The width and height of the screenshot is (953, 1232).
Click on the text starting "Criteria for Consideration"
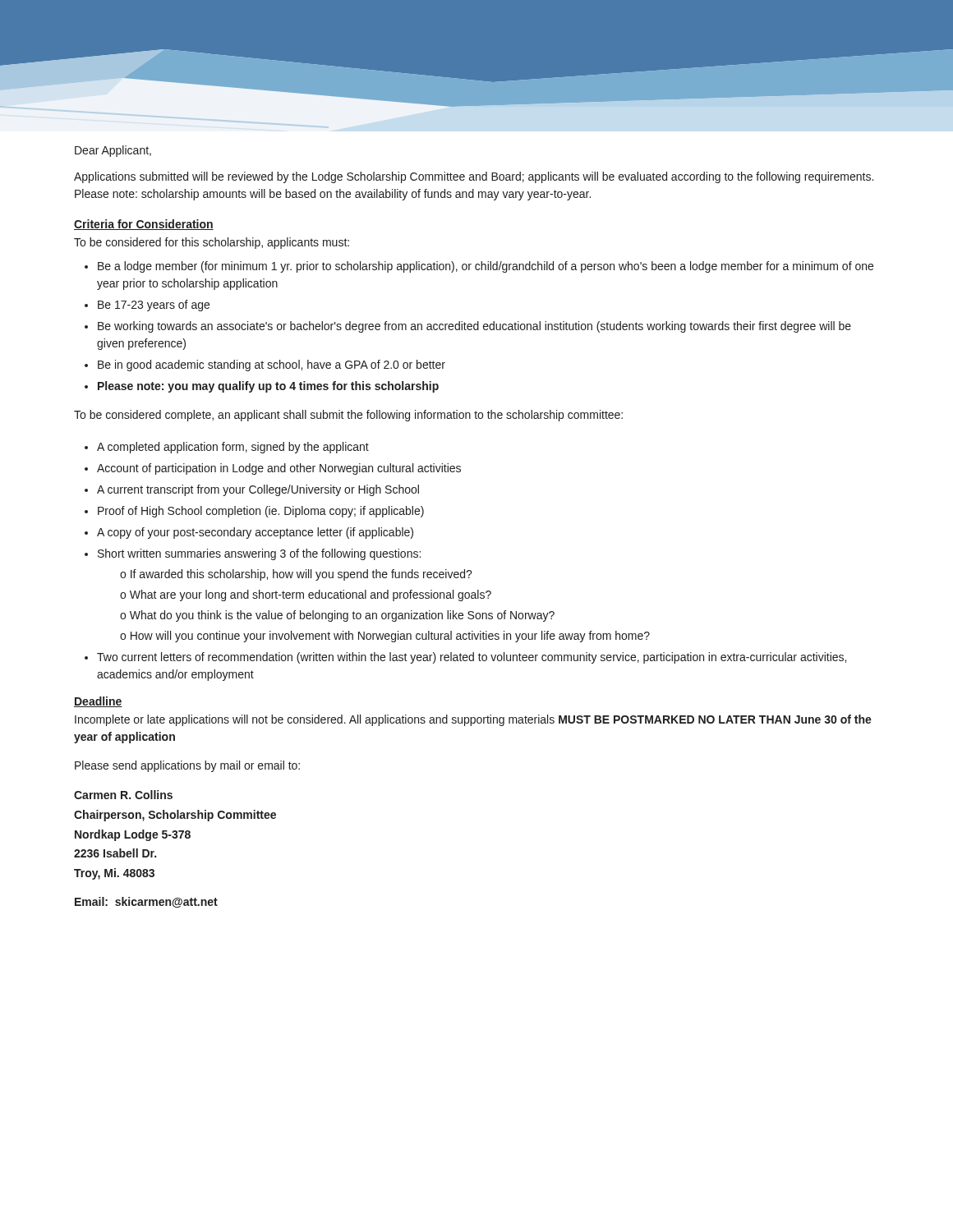tap(144, 224)
